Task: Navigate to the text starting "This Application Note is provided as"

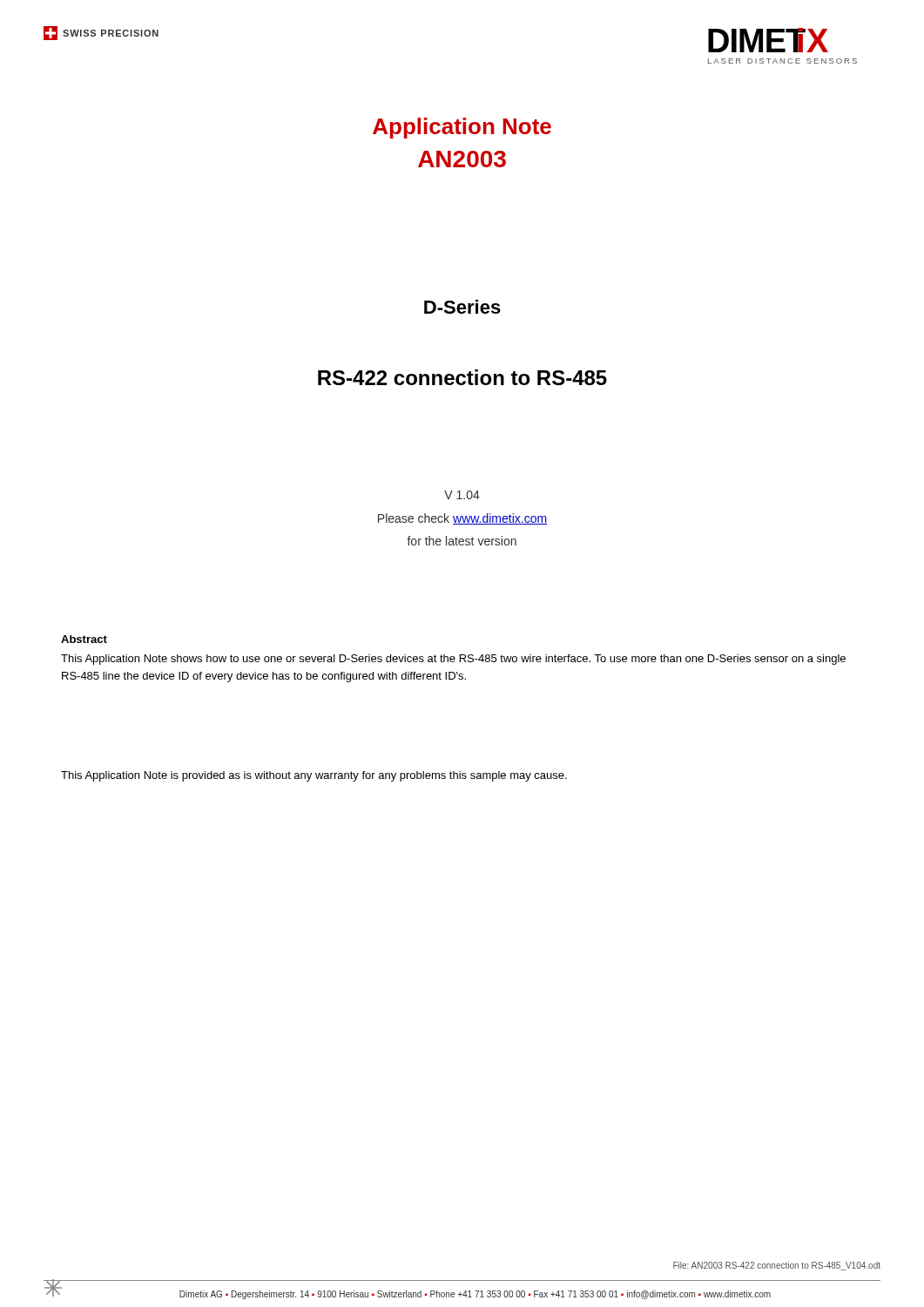Action: (314, 775)
